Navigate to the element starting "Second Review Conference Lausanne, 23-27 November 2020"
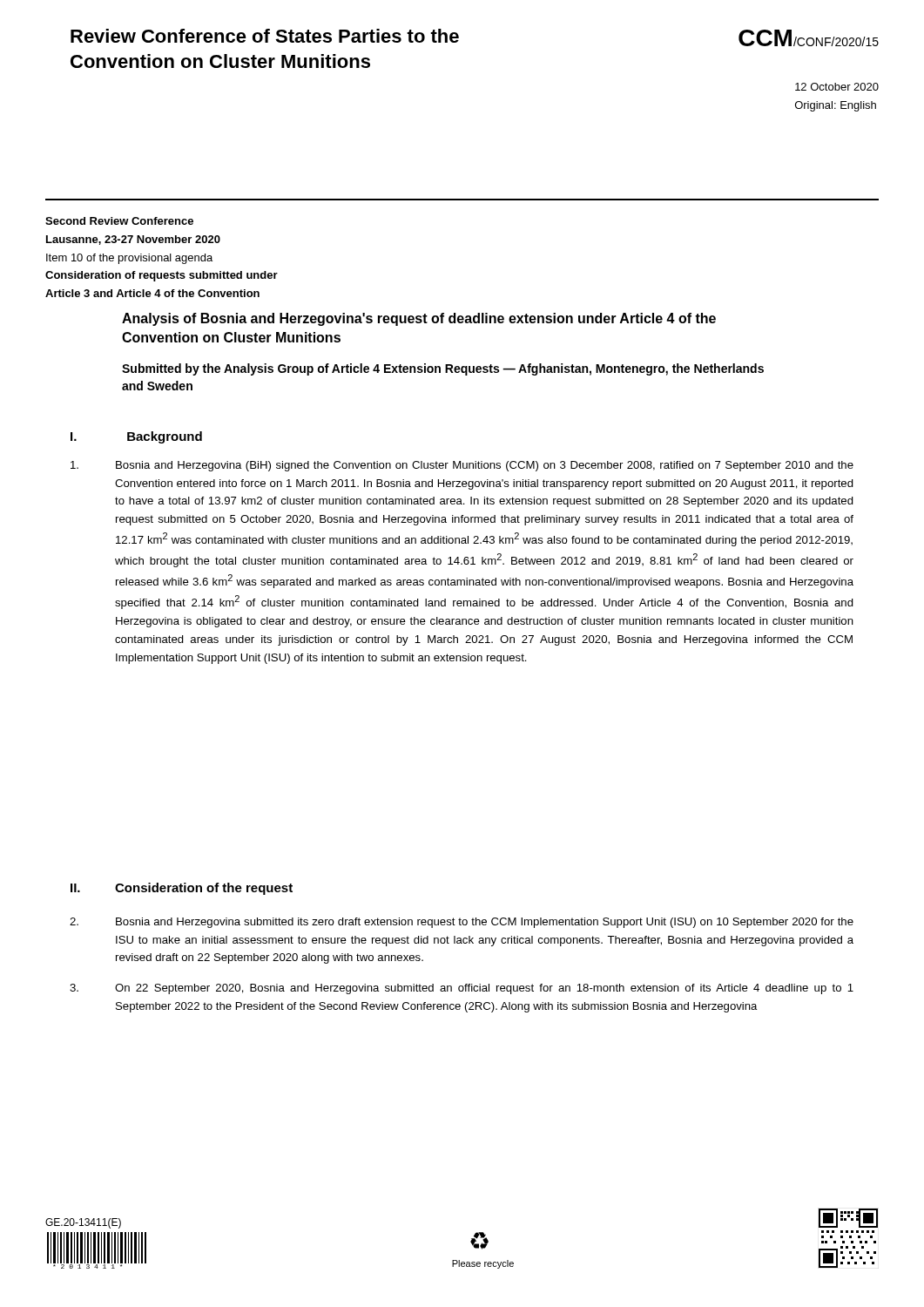This screenshot has height=1307, width=924. [x=119, y=221]
